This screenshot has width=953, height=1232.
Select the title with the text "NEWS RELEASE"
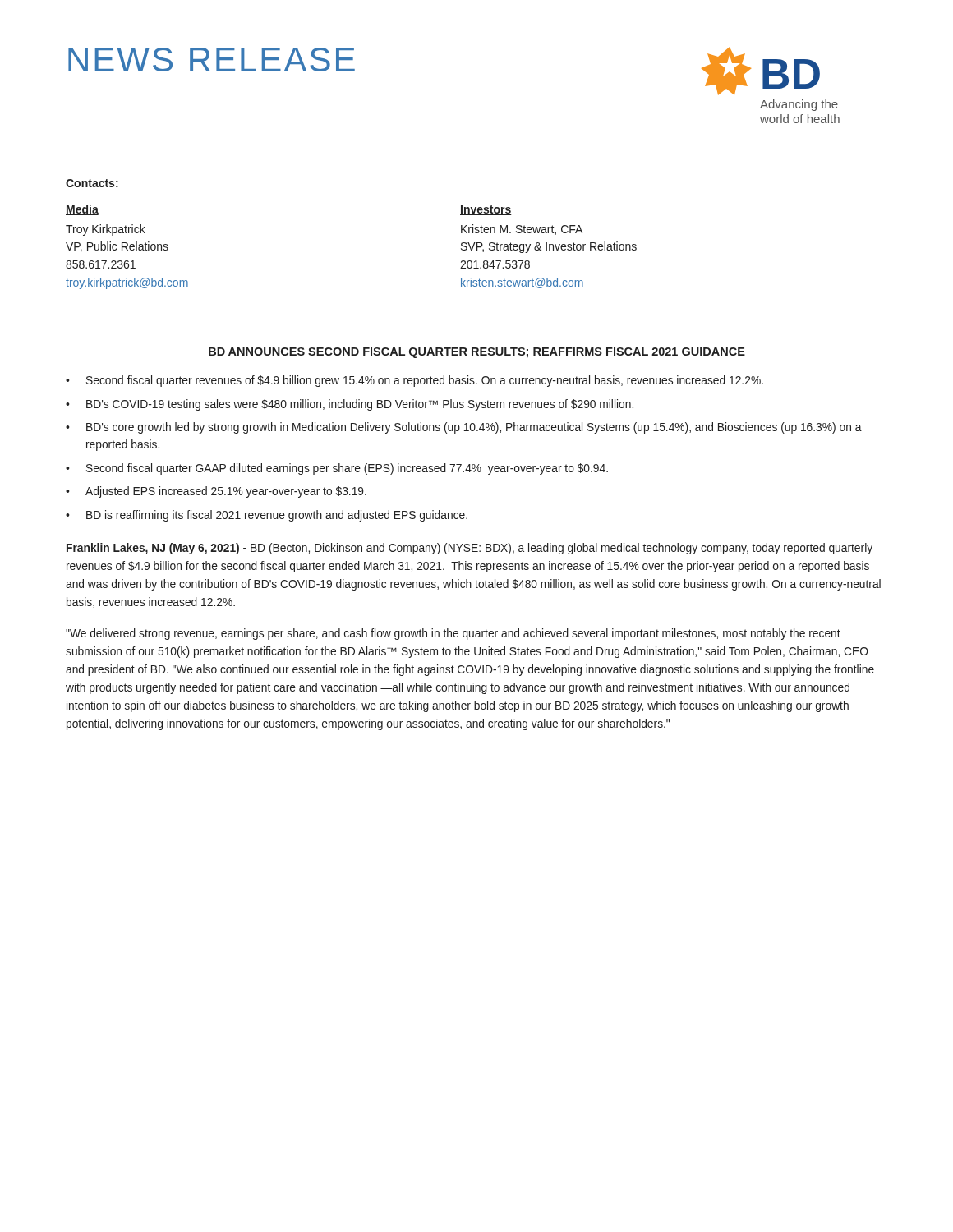pyautogui.click(x=212, y=60)
